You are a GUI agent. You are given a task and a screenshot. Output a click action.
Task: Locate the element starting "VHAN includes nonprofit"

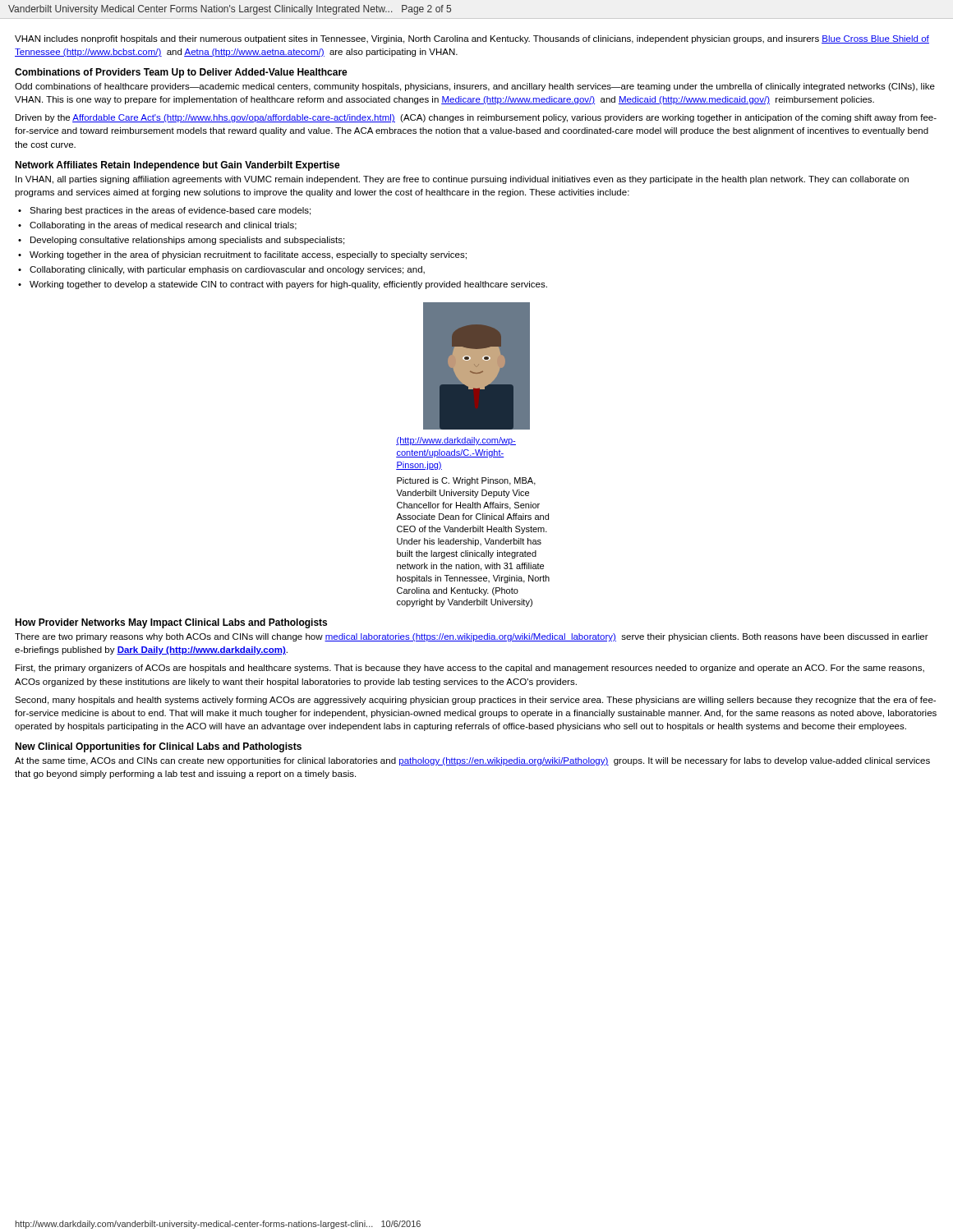(x=472, y=45)
